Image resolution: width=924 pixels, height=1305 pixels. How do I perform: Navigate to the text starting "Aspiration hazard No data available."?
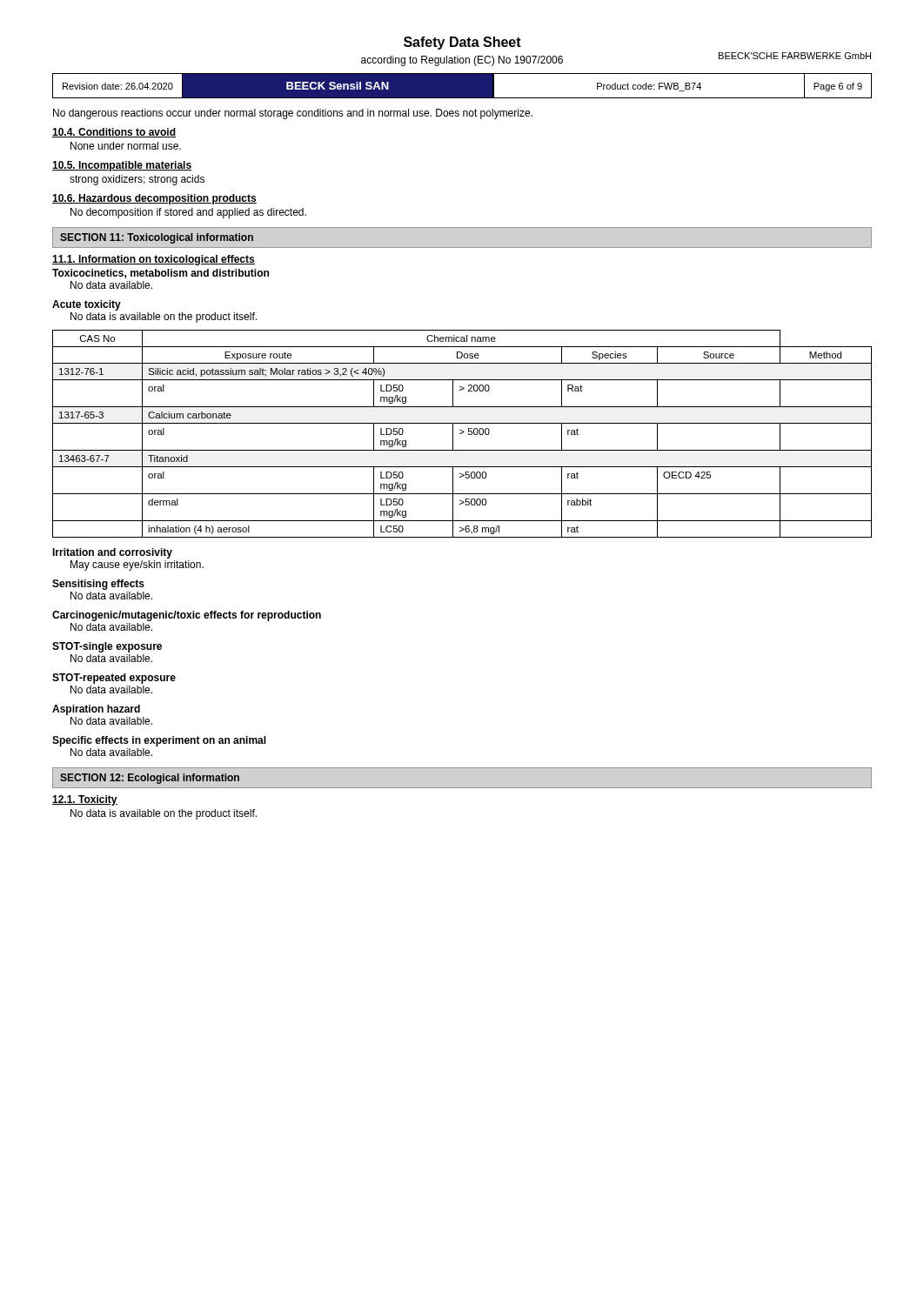(x=96, y=710)
